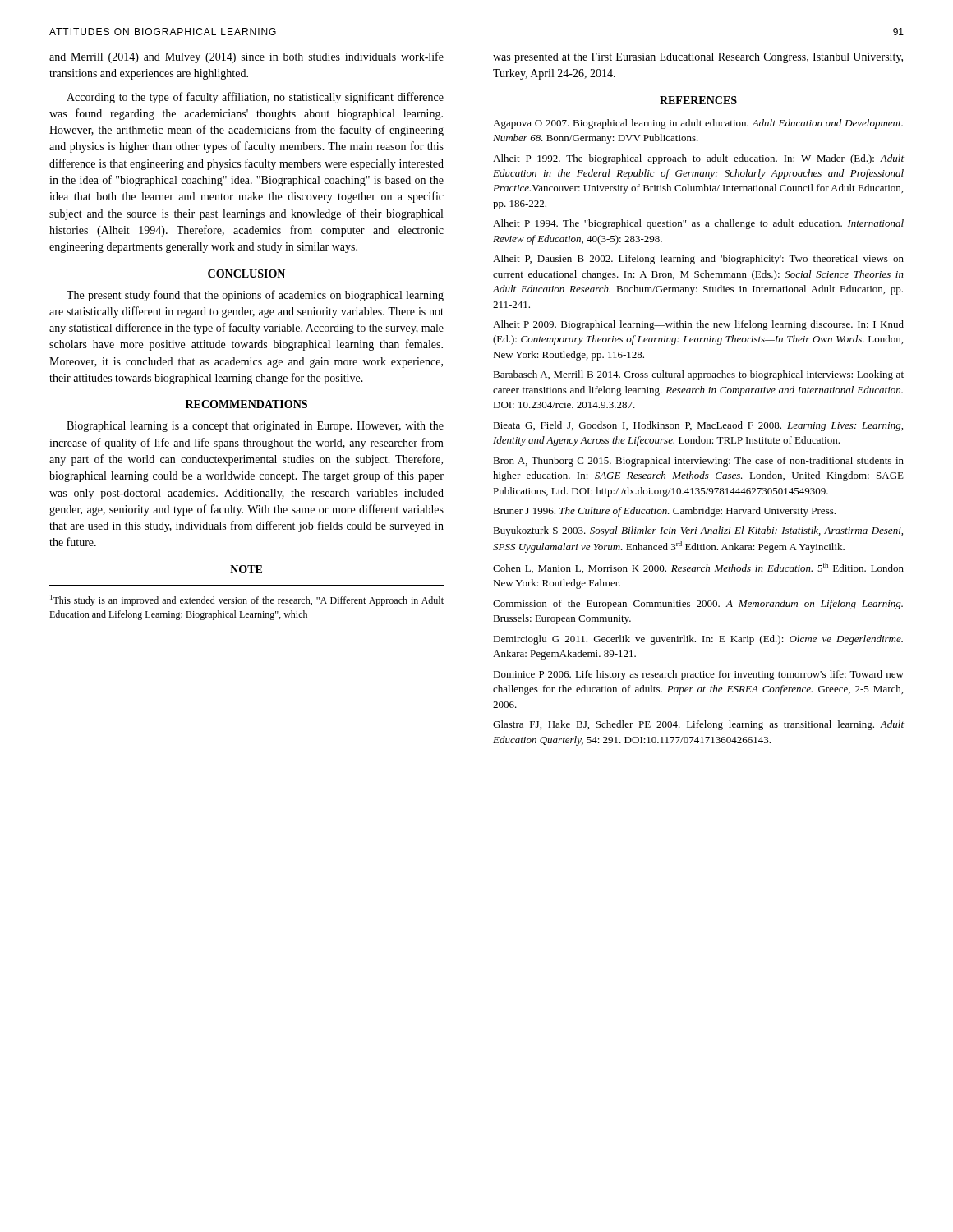Screen dimensions: 1232x953
Task: Click the passage that begins "Cohen L, Manion L,"
Action: 698,575
